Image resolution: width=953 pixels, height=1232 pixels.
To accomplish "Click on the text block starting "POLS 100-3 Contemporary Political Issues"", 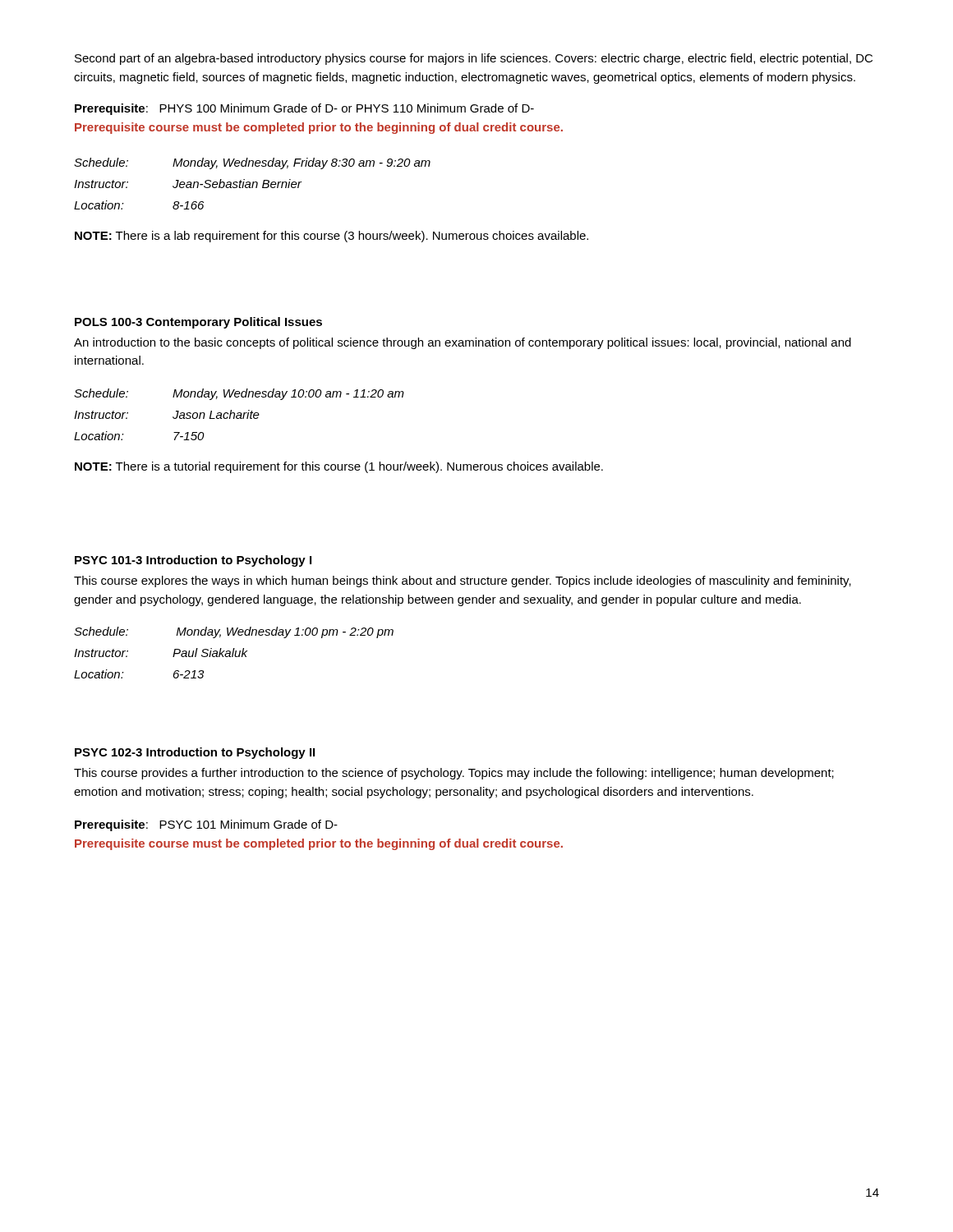I will point(198,321).
